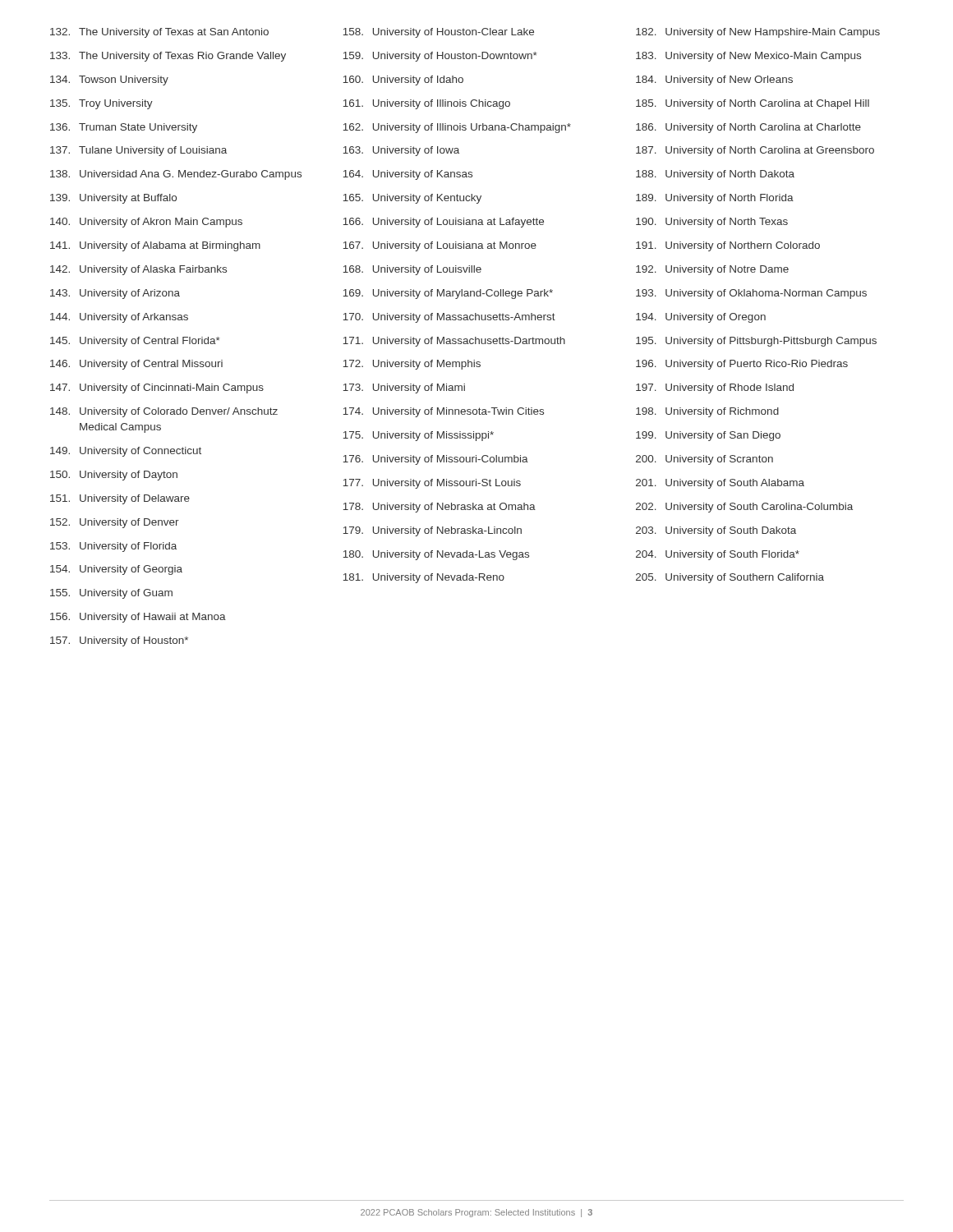Find the list item that reads "200. University of Scranton"
The image size is (953, 1232).
click(x=770, y=460)
